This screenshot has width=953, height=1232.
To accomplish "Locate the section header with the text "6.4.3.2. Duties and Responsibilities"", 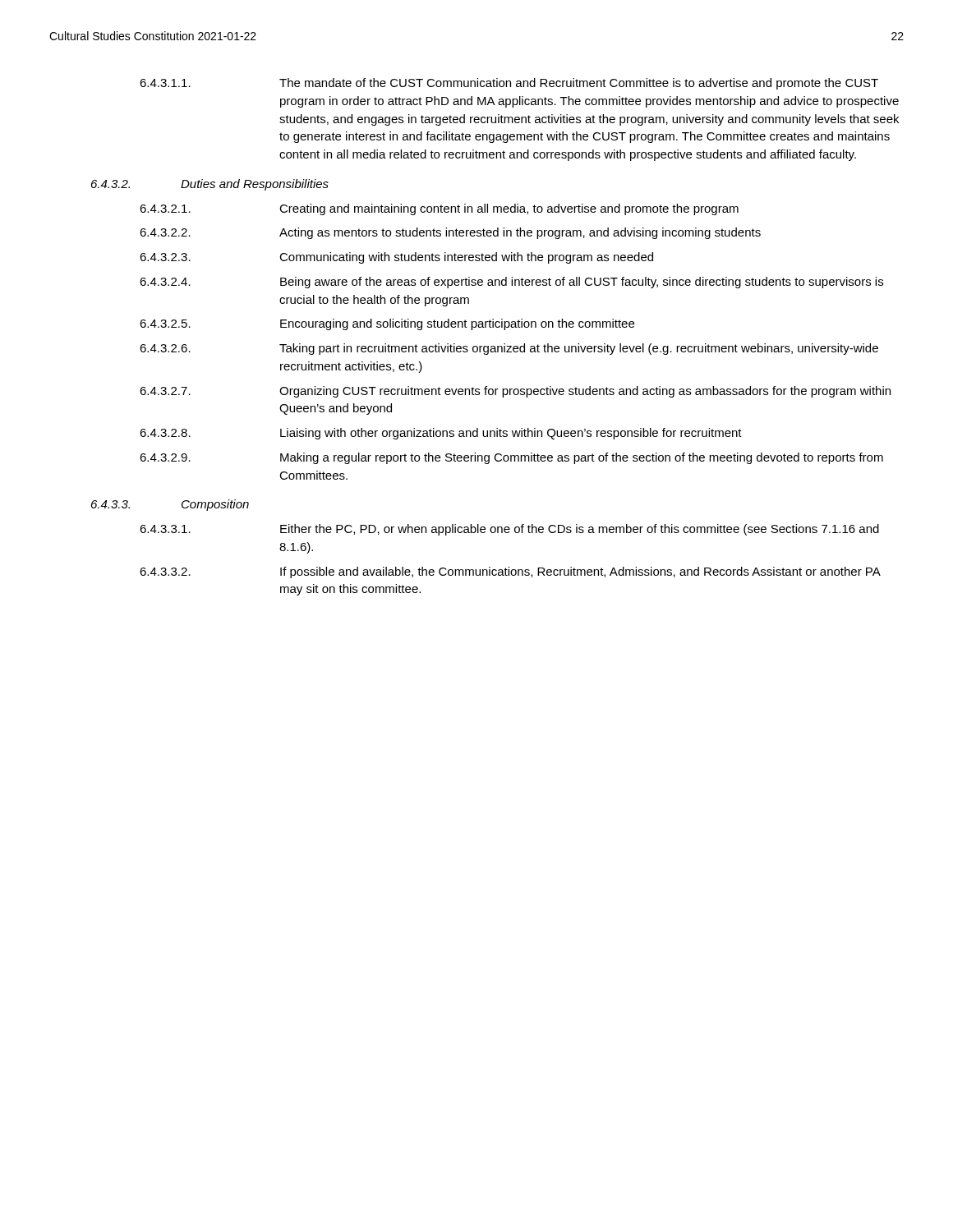I will click(x=210, y=184).
